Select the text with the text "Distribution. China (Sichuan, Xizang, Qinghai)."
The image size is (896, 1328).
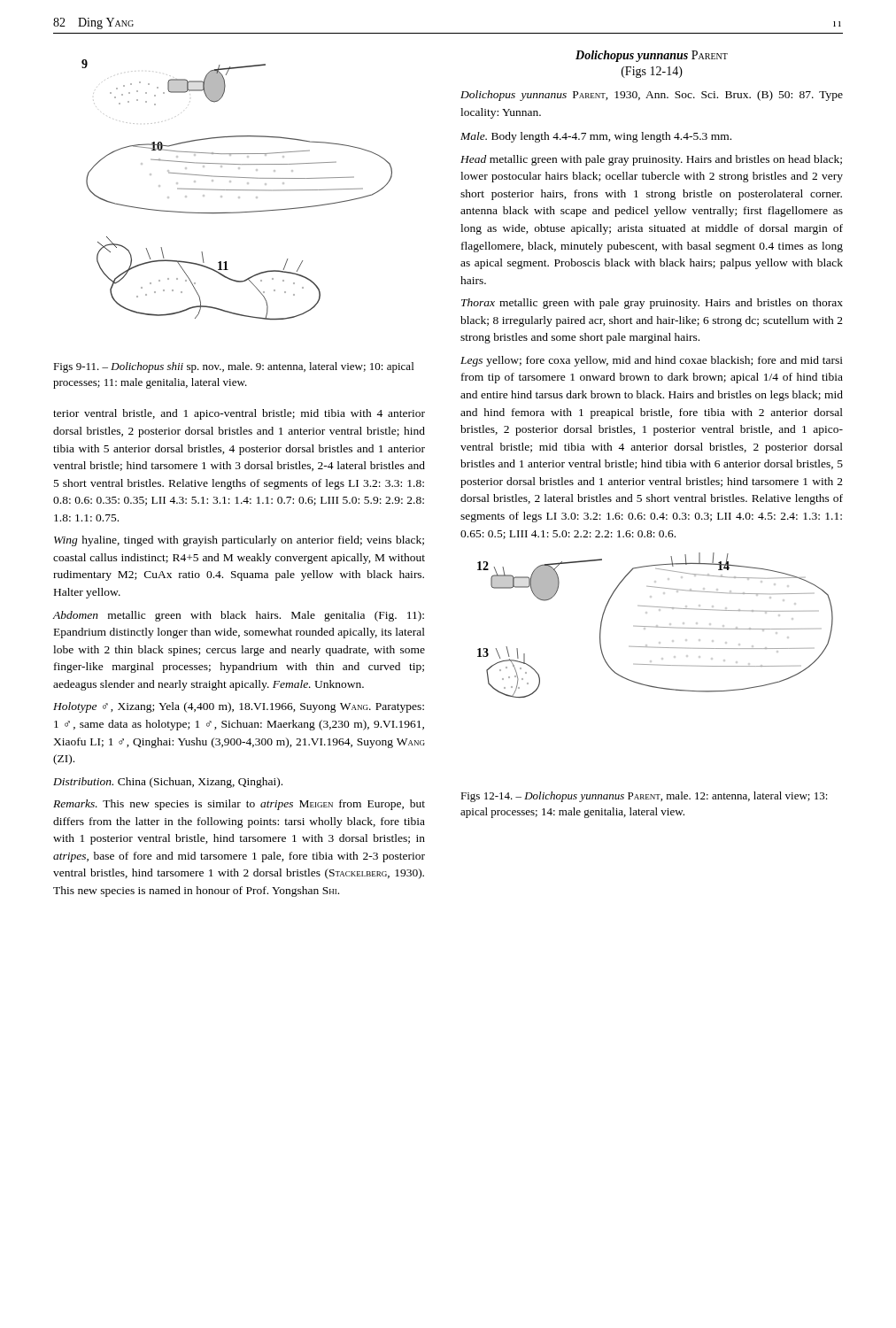[168, 781]
